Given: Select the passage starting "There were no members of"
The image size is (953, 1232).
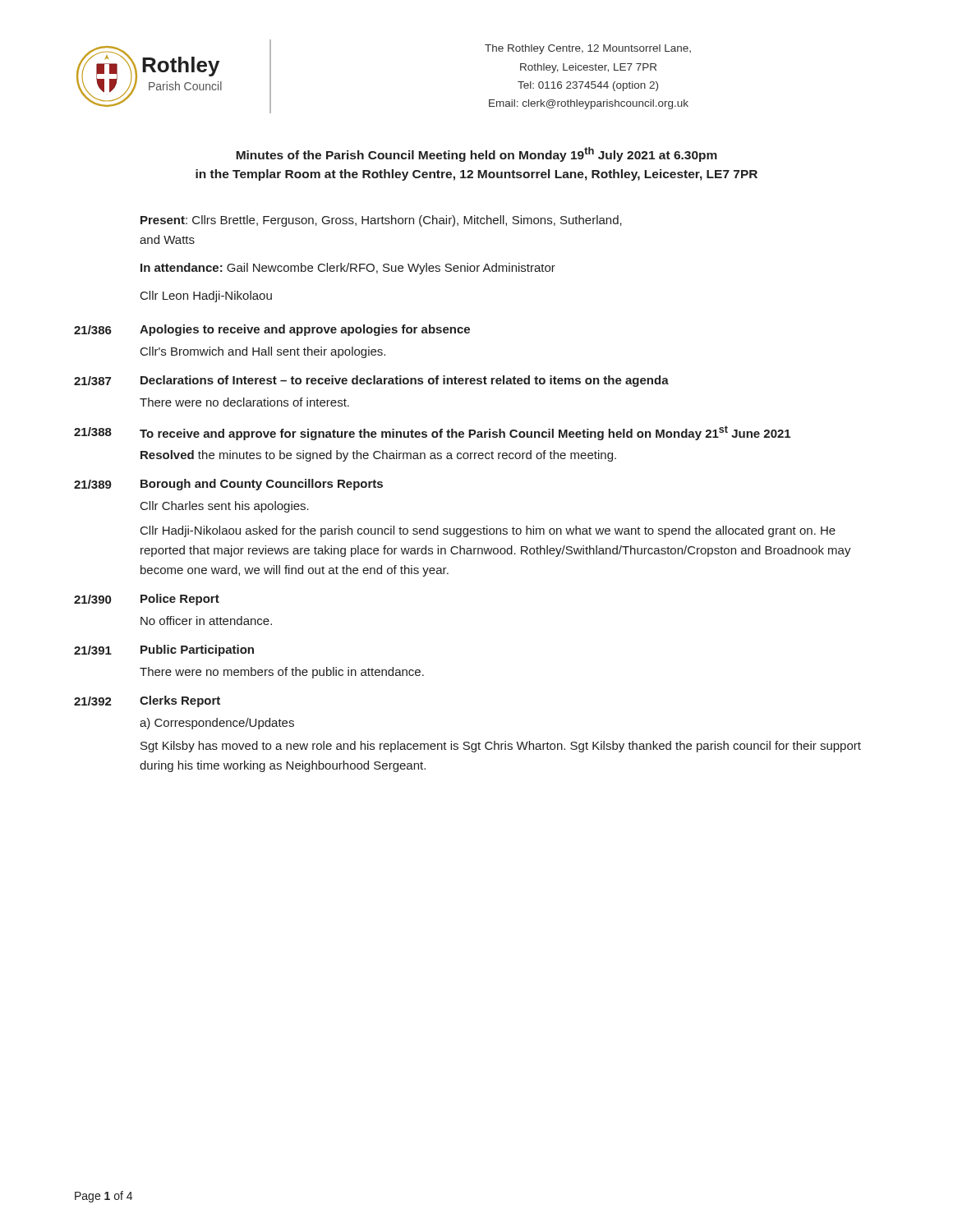Looking at the screenshot, I should tap(282, 671).
